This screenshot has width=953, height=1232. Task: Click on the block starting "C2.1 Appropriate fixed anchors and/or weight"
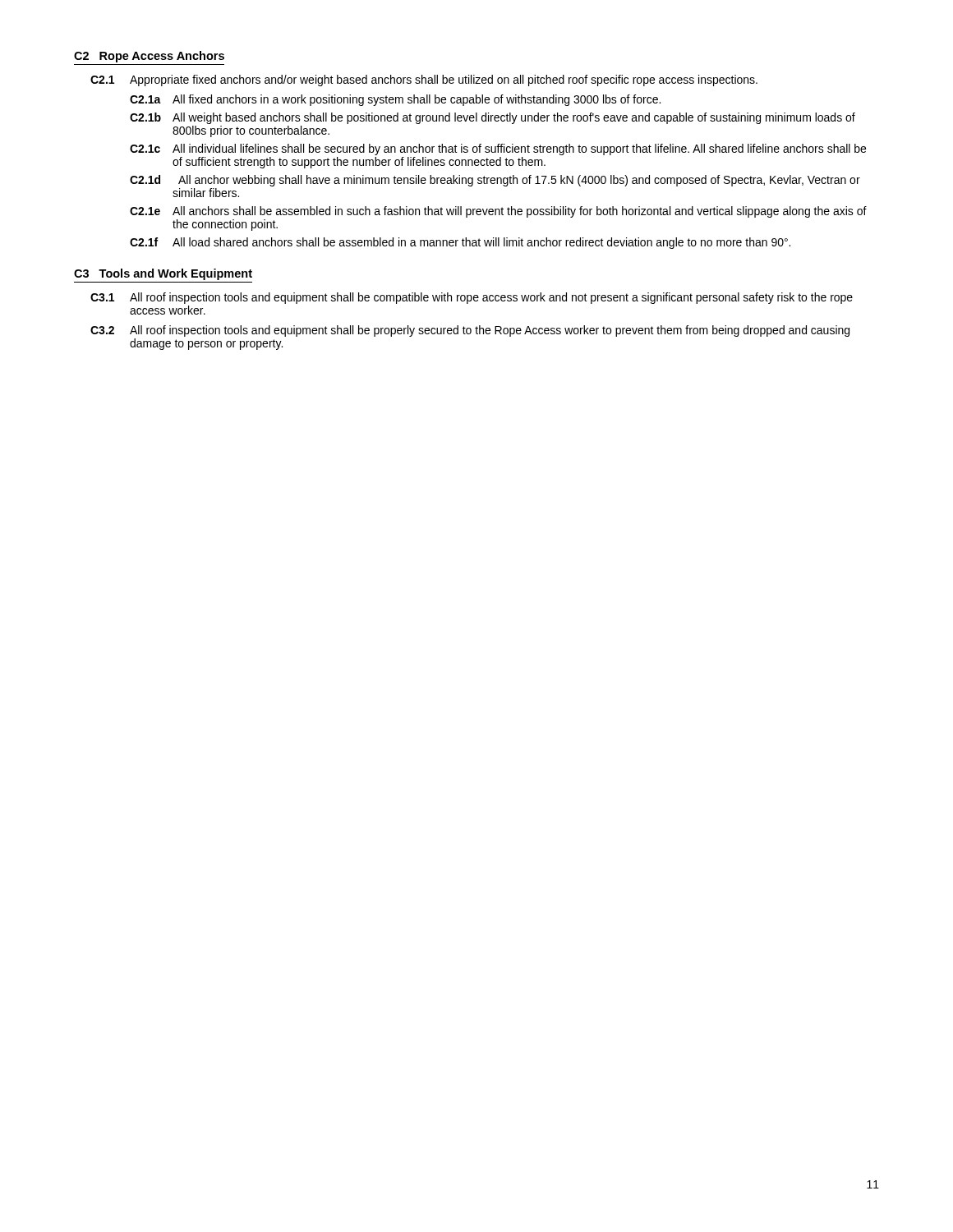click(485, 80)
